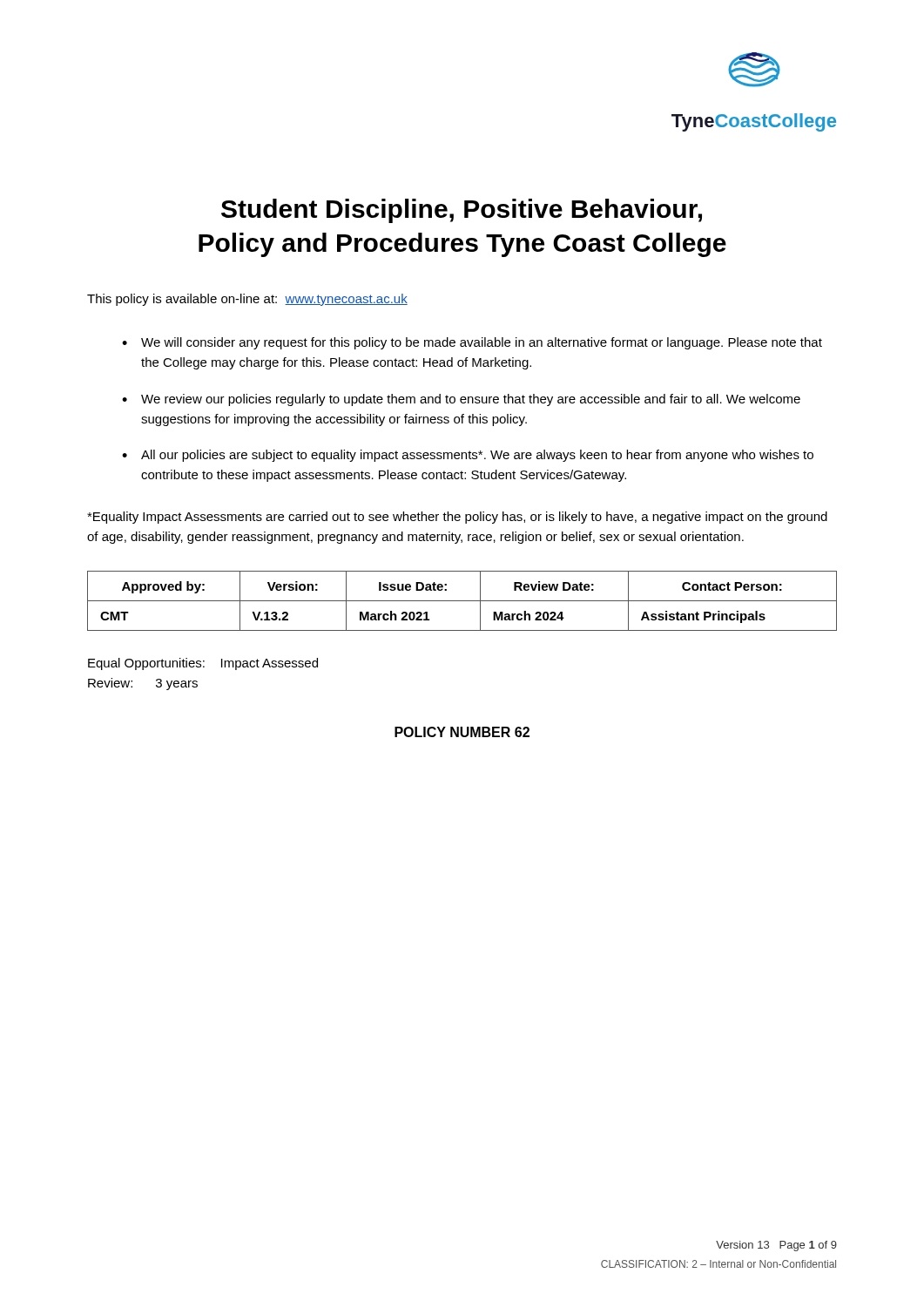Click on the text block that says "Equality Impact Assessments are"
The width and height of the screenshot is (924, 1307).
point(457,526)
